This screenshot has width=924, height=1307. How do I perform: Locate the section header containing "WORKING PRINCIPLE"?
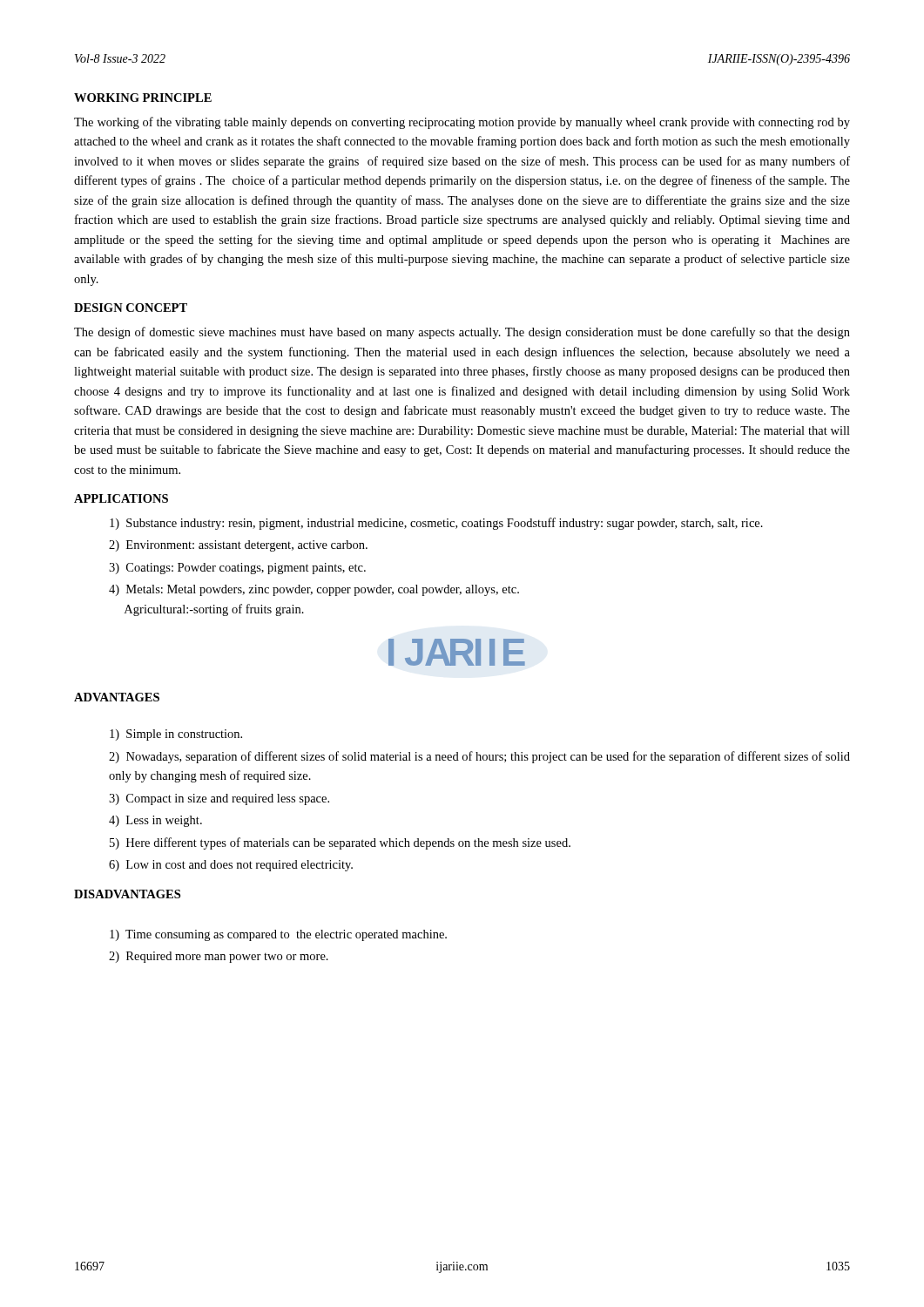[143, 98]
